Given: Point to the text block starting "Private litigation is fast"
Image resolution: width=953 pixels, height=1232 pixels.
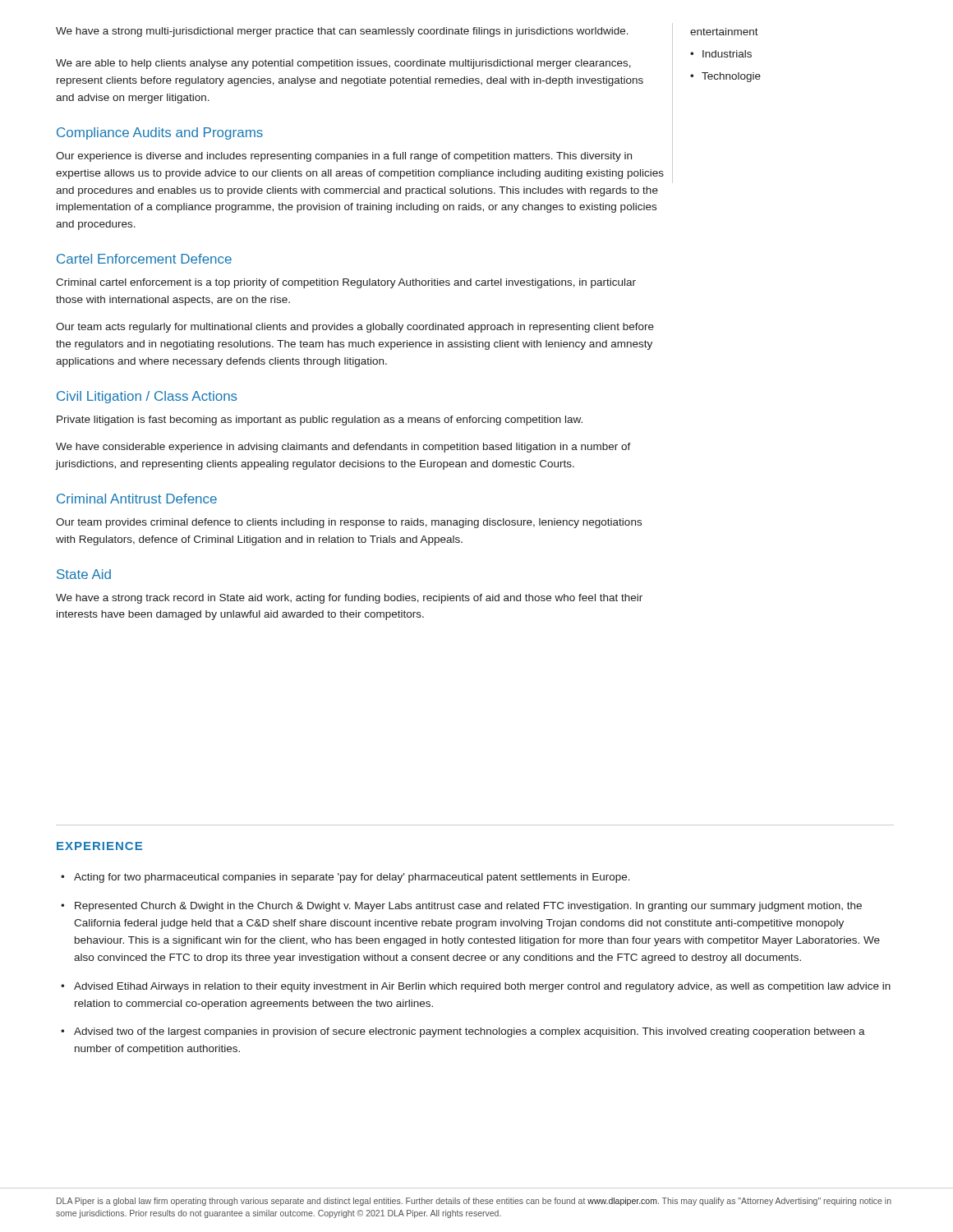Looking at the screenshot, I should (360, 420).
